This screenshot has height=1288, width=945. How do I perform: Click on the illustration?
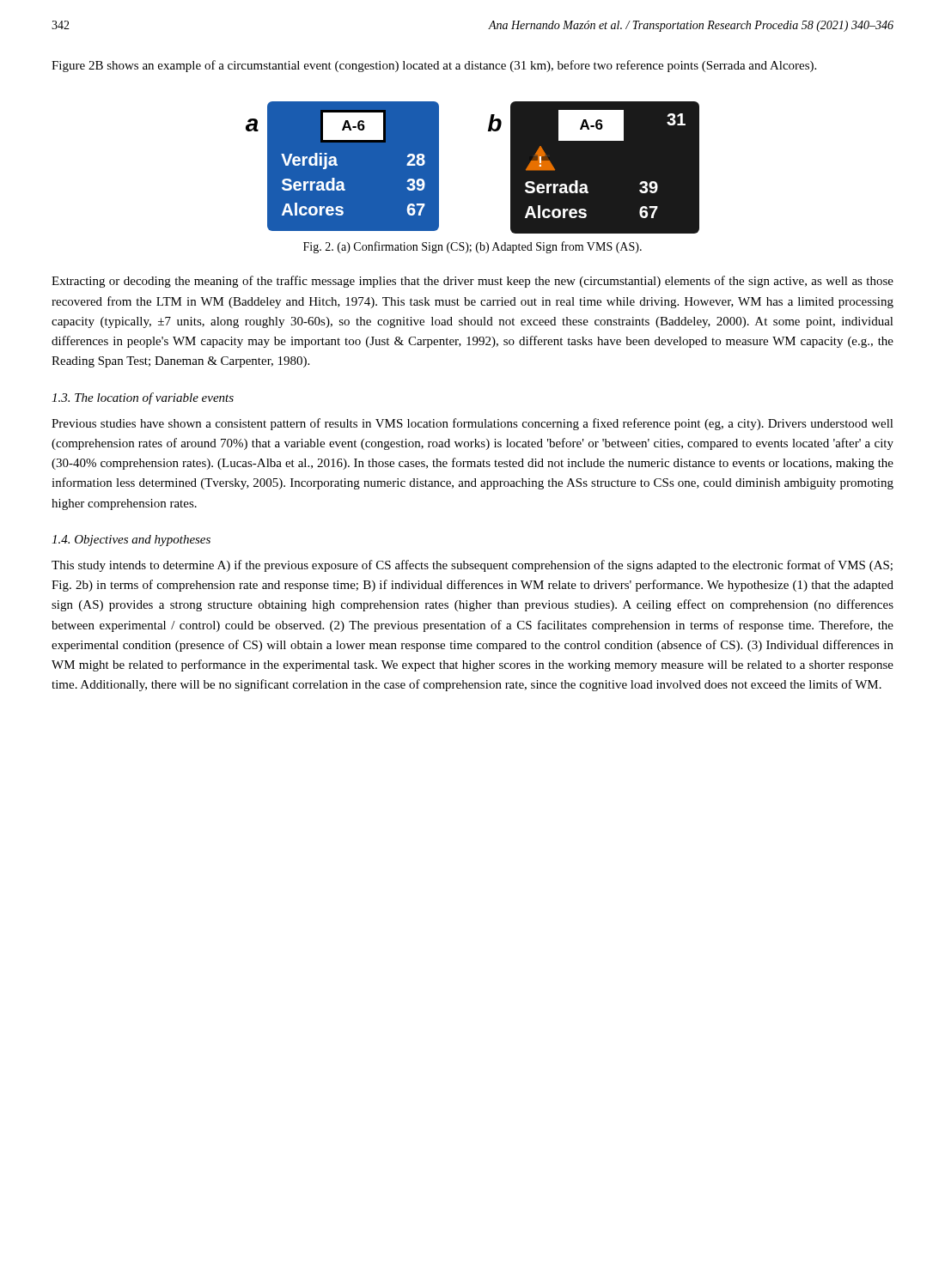pyautogui.click(x=472, y=168)
